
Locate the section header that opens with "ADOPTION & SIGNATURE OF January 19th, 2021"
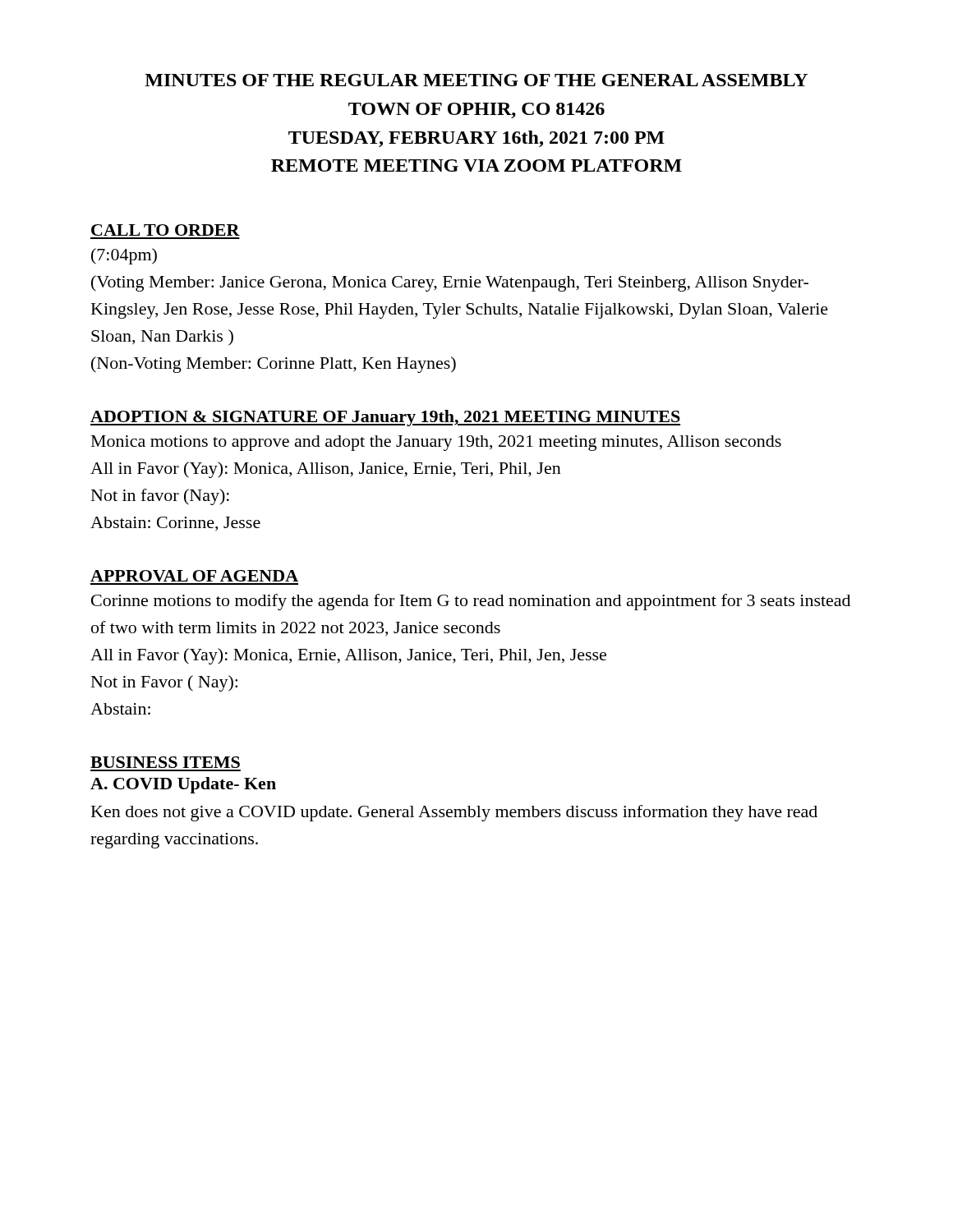tap(385, 416)
